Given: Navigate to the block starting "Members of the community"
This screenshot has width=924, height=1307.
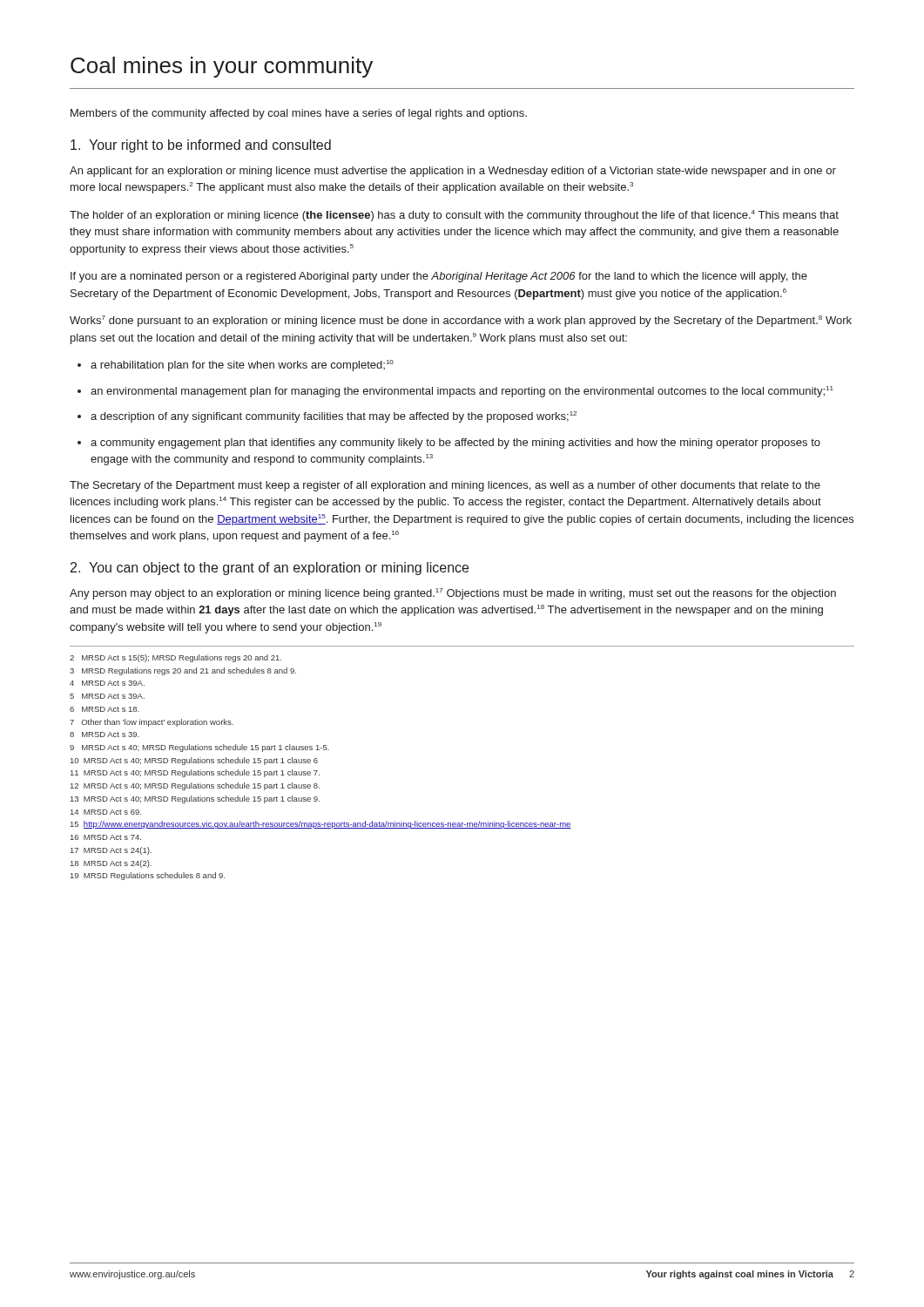Looking at the screenshot, I should [462, 113].
